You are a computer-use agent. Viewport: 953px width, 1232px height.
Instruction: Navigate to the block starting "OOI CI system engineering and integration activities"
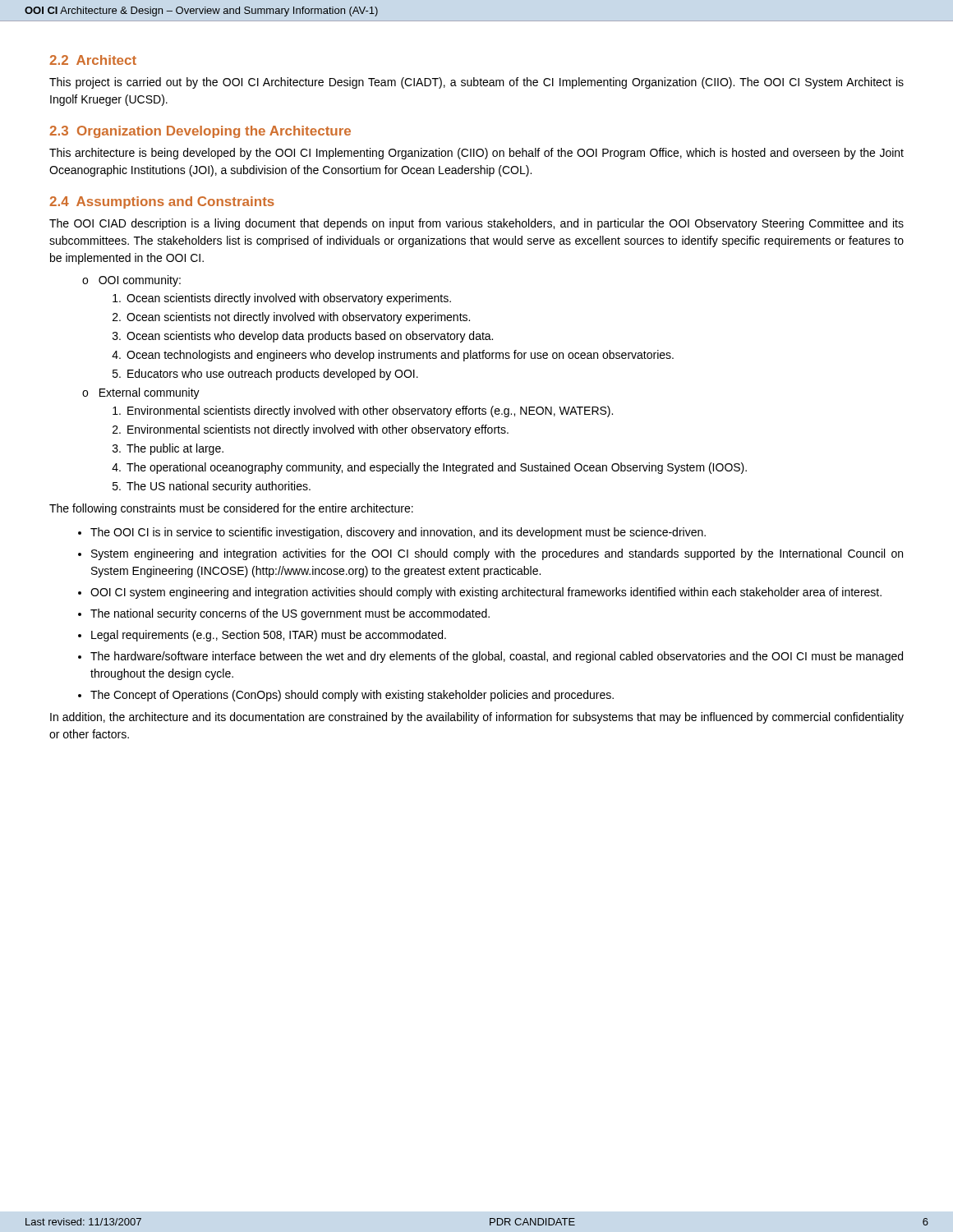click(x=486, y=592)
